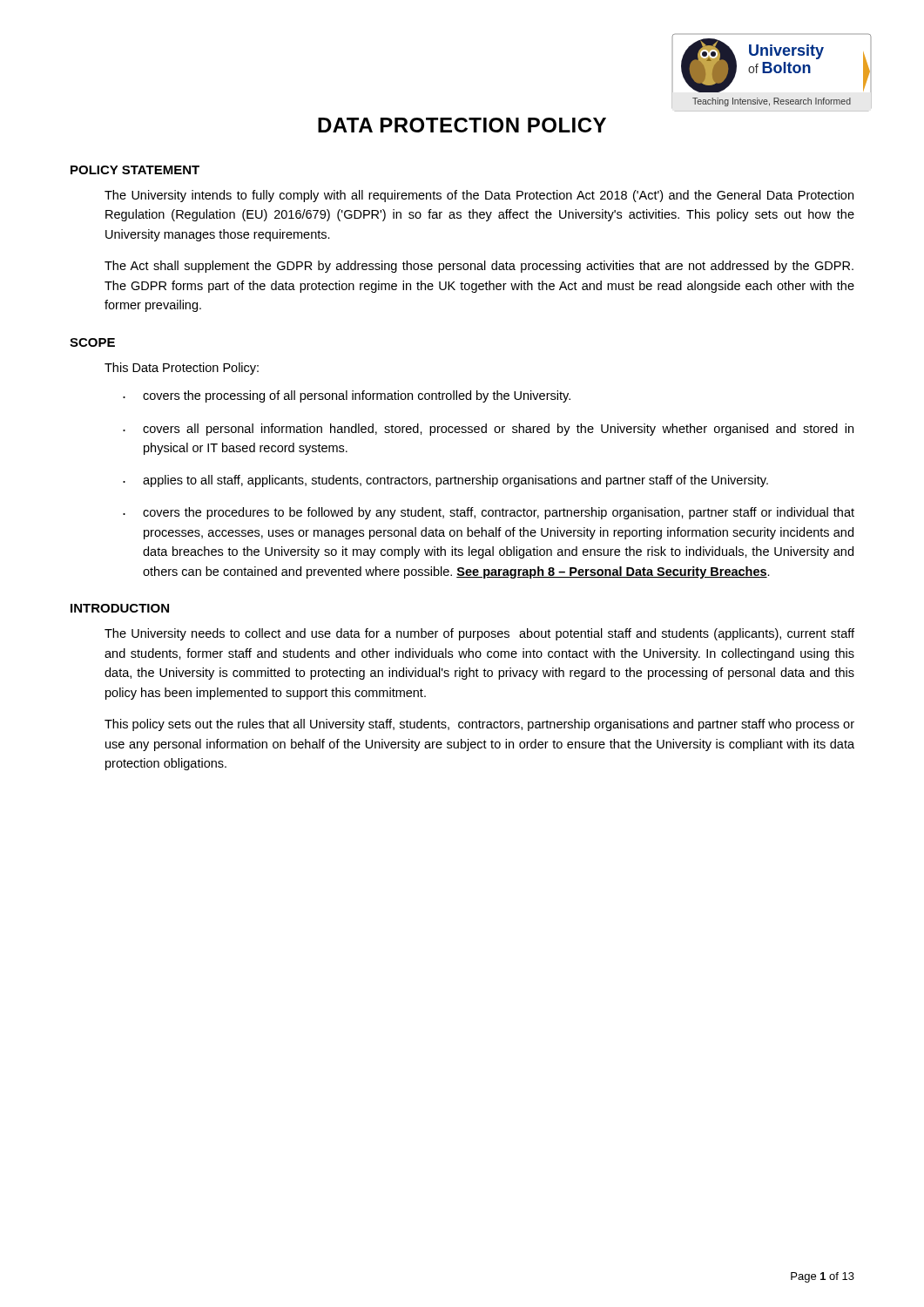This screenshot has height=1307, width=924.
Task: Locate the section header with the text "POLICY STATEMENT"
Action: 135,169
